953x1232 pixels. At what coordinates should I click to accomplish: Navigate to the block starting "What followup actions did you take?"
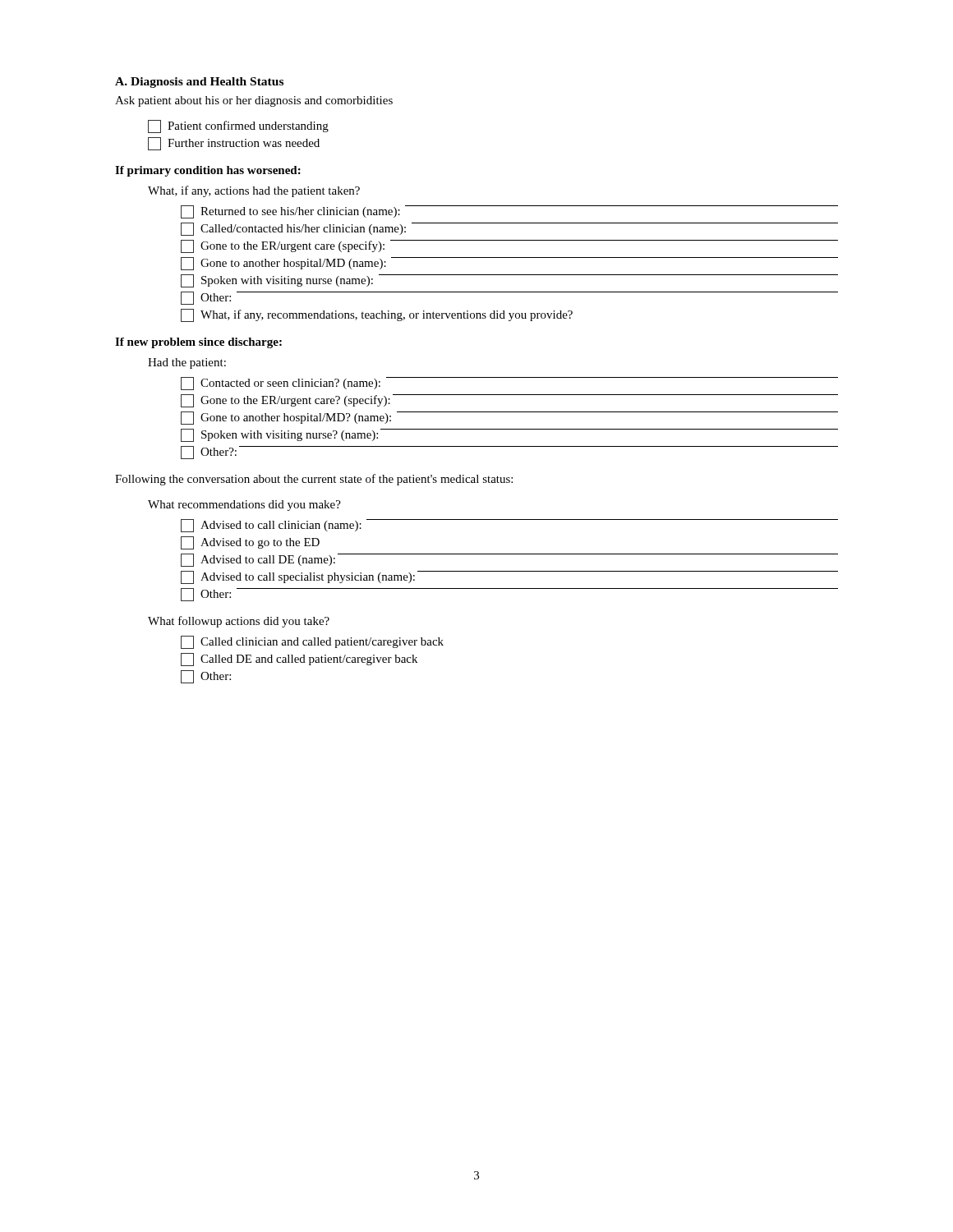239,621
